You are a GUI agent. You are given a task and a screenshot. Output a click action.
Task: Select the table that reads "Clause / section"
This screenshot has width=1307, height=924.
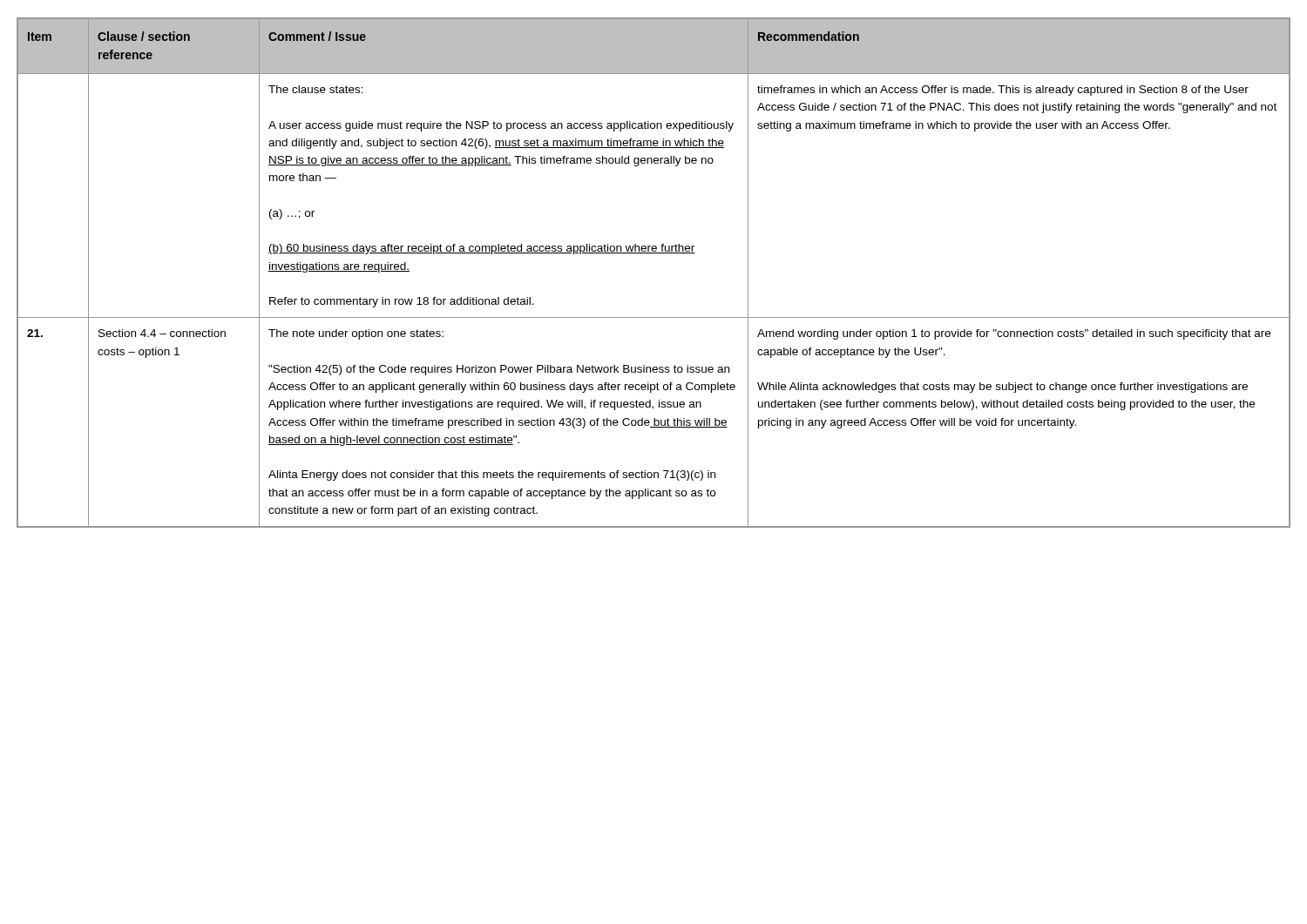coord(654,273)
